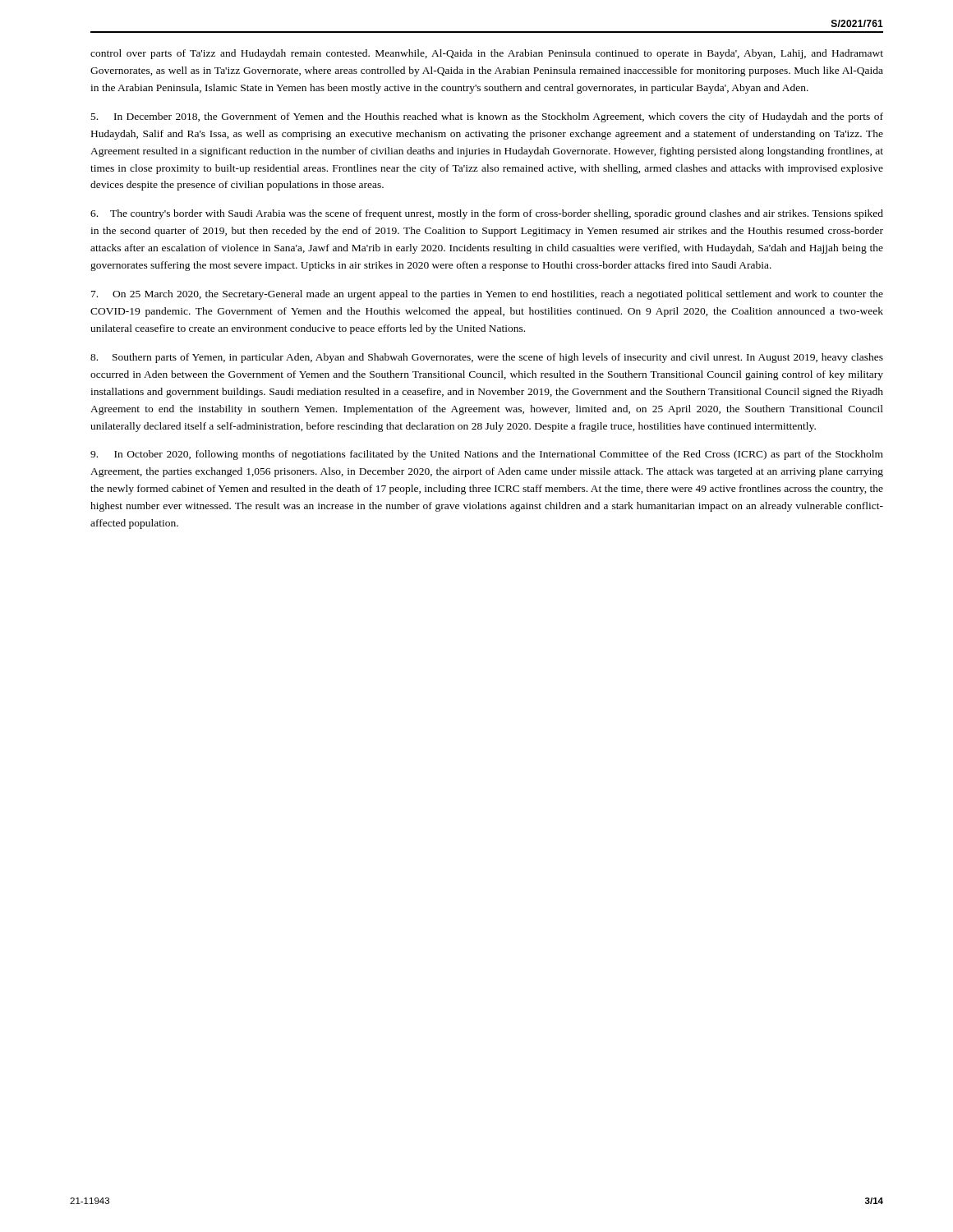
Task: Click the passage that begins "In October 2020, following months of"
Action: (x=487, y=488)
